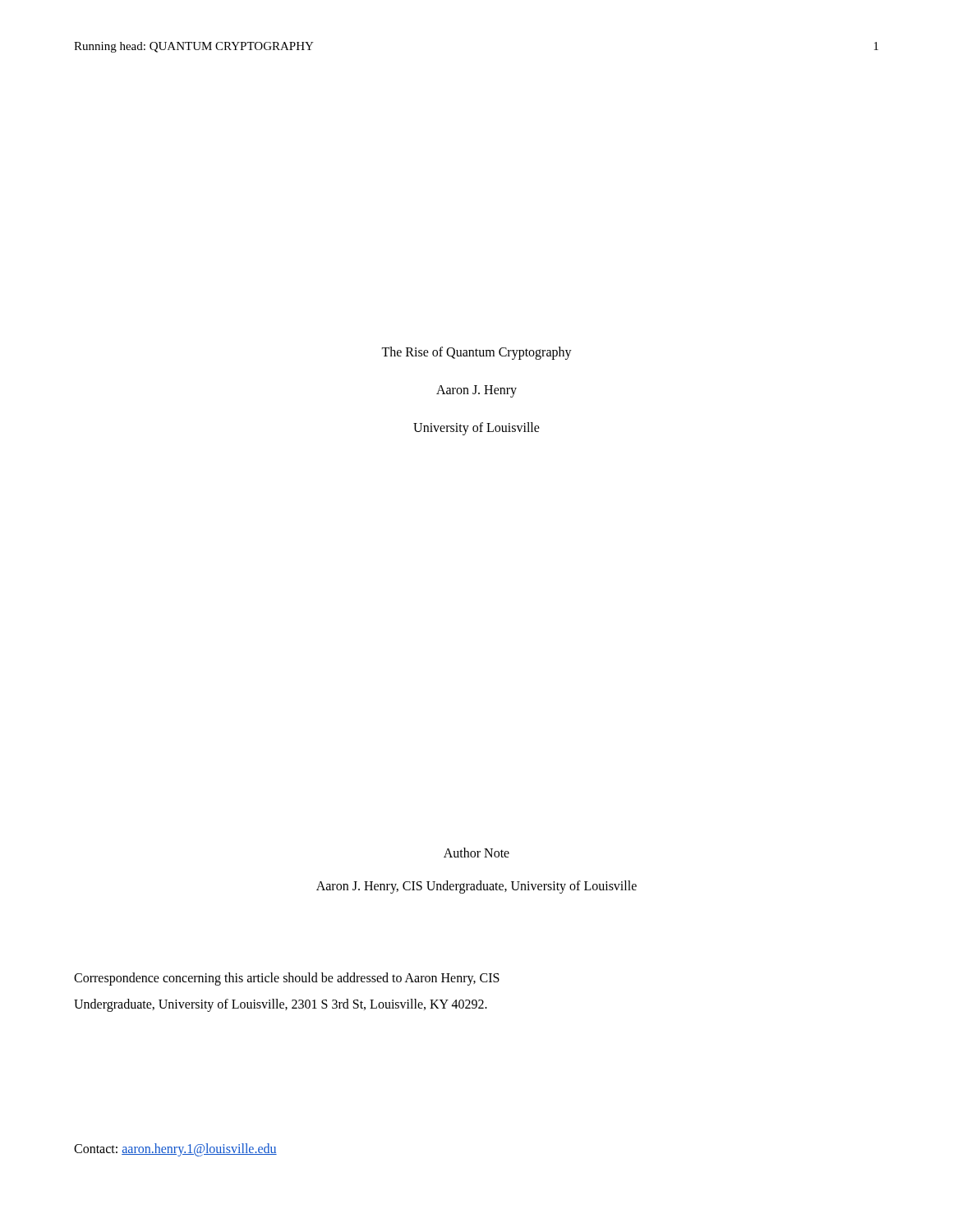Click on the text that says "University of Louisville"
This screenshot has width=953, height=1232.
click(x=476, y=428)
